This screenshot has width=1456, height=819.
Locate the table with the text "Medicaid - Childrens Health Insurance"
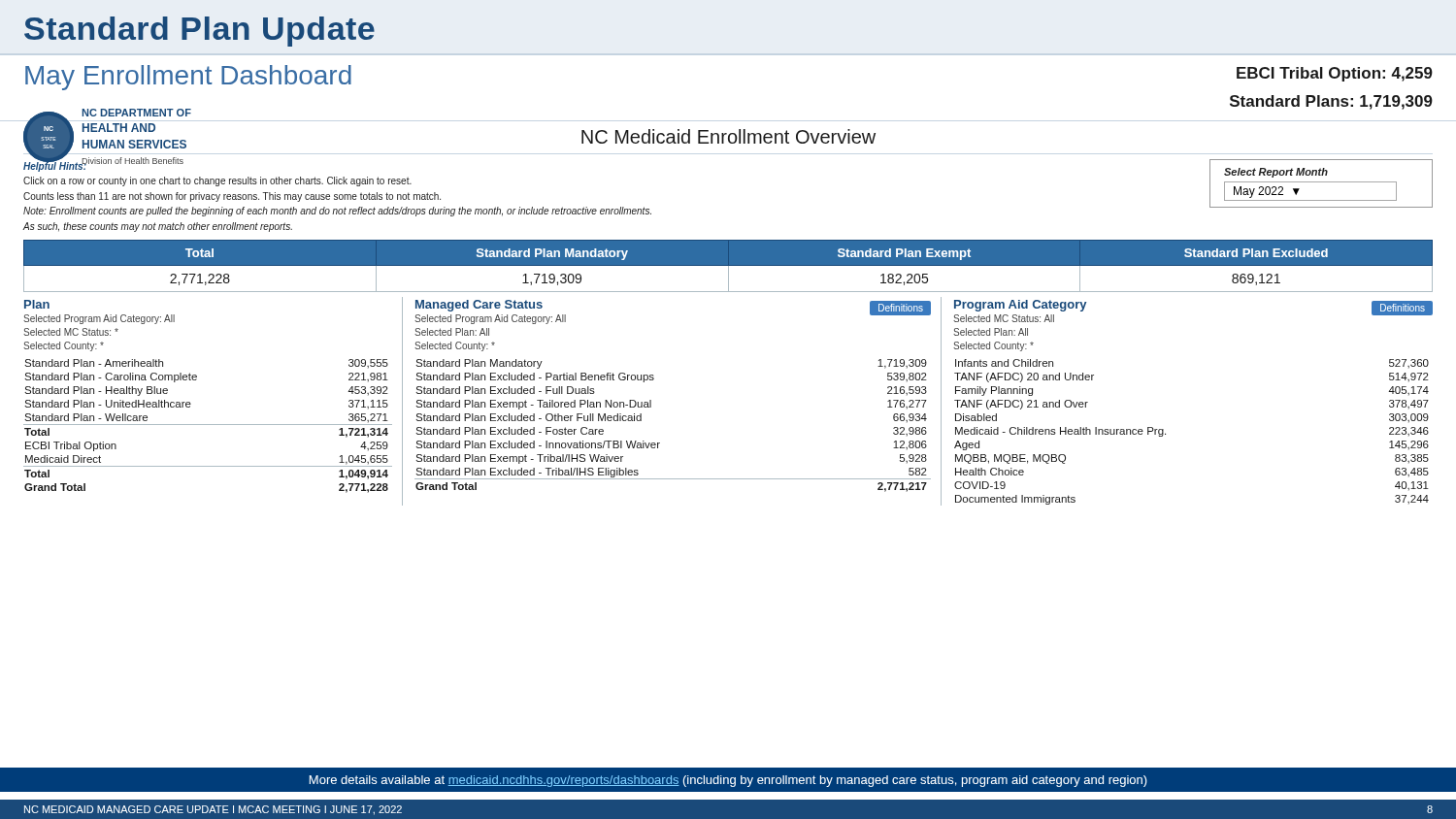[1193, 431]
